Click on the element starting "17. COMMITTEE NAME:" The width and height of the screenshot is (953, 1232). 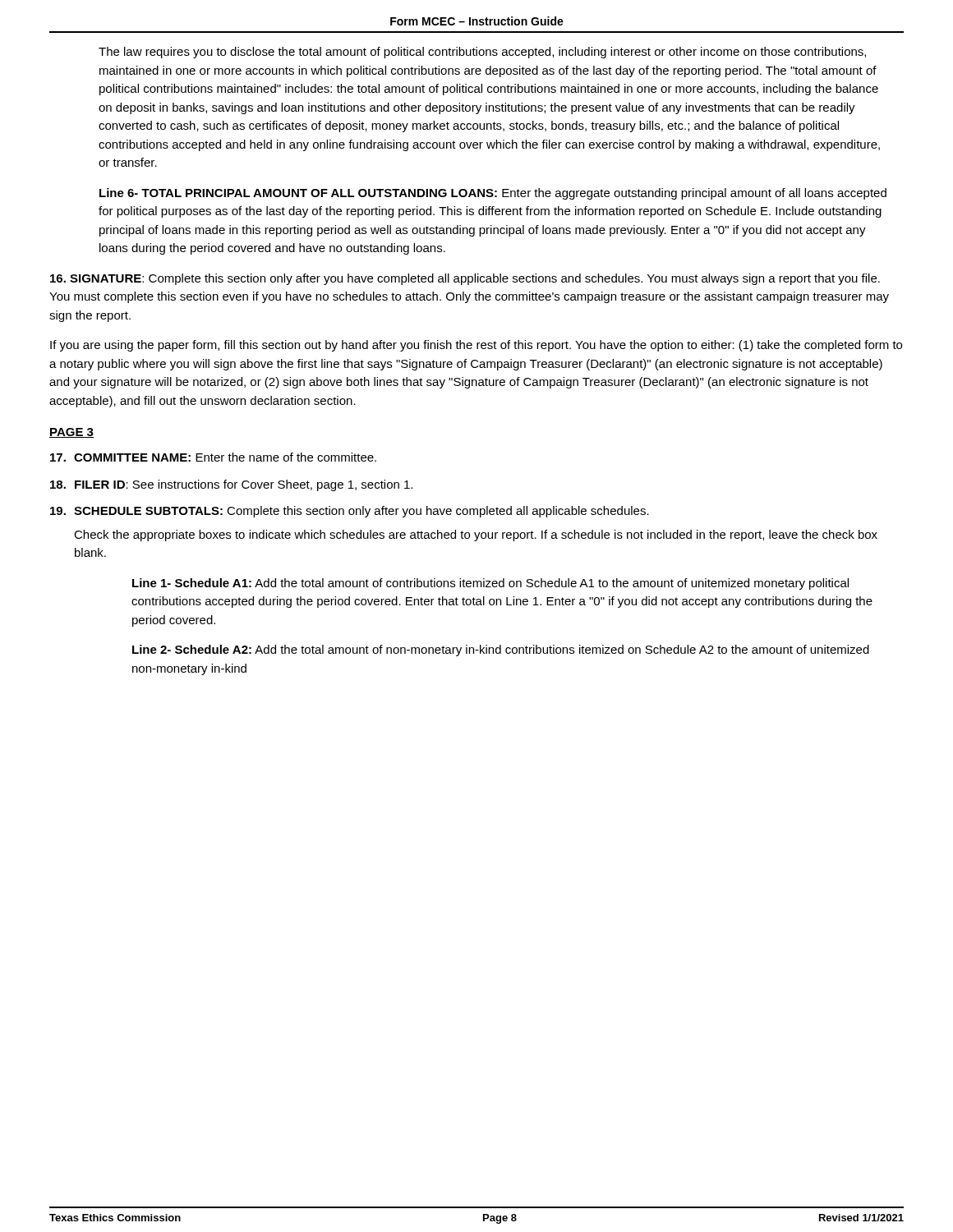click(x=213, y=458)
